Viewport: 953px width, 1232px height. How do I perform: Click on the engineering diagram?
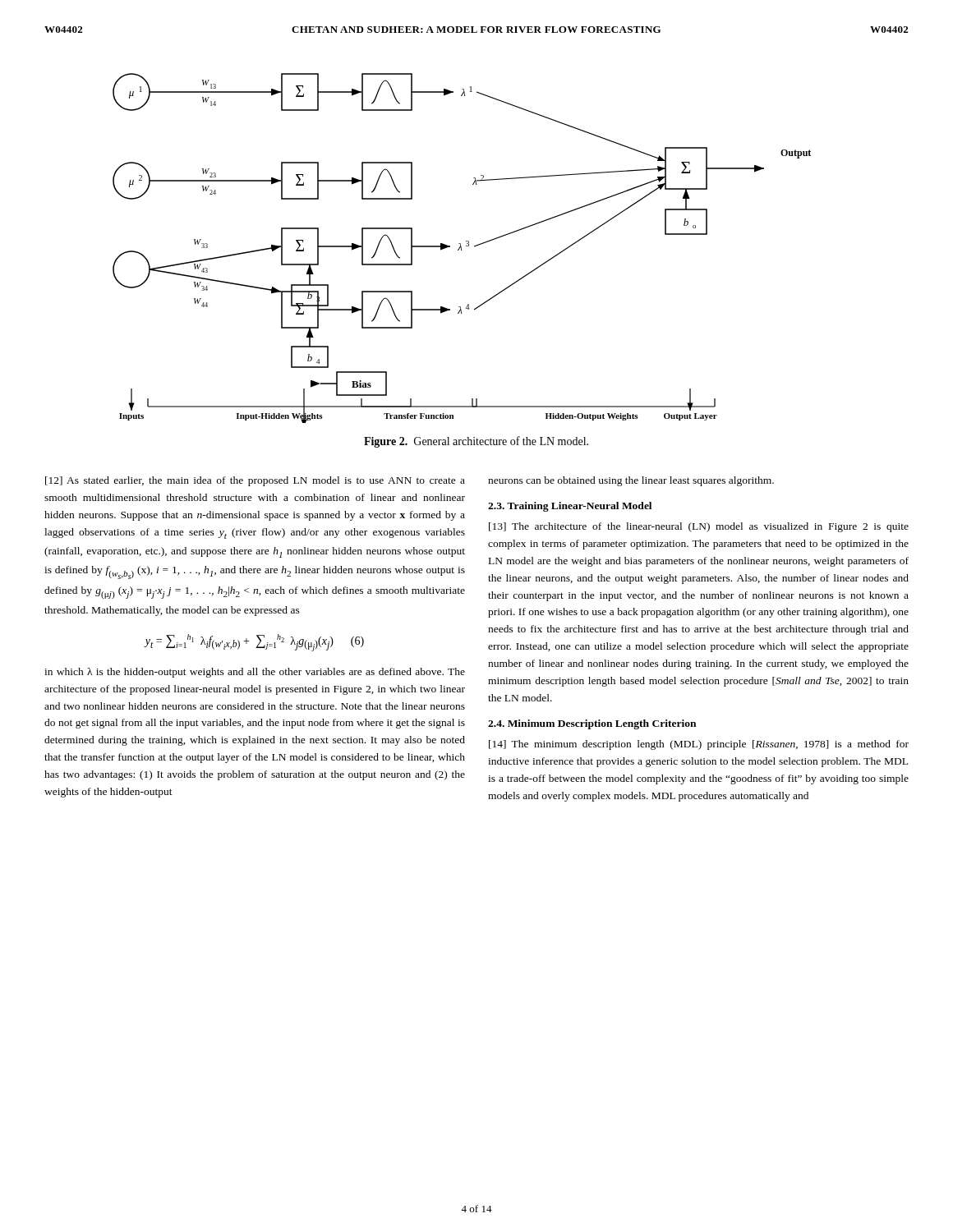point(476,238)
